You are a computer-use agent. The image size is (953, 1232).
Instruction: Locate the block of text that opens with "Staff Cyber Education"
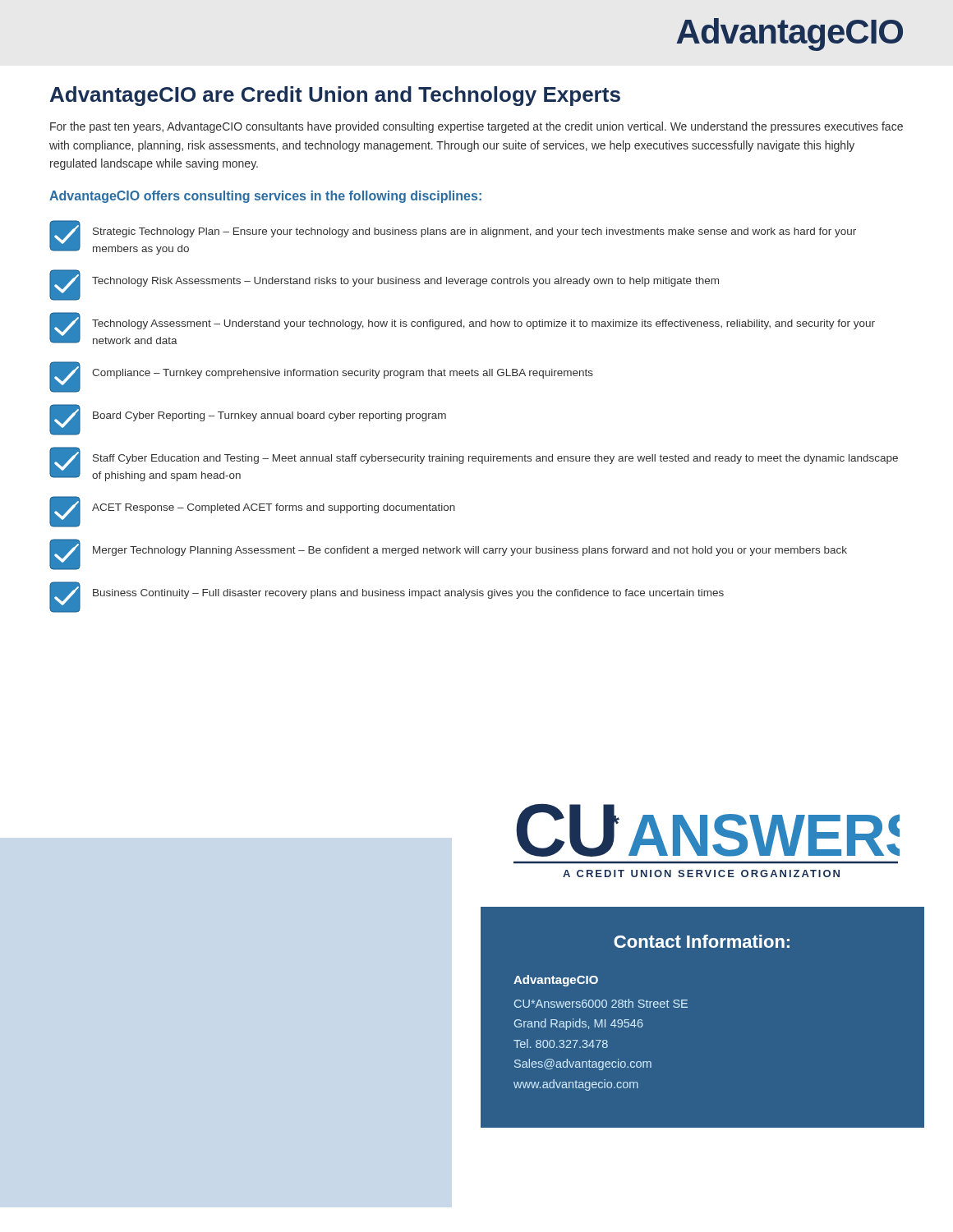(x=476, y=466)
